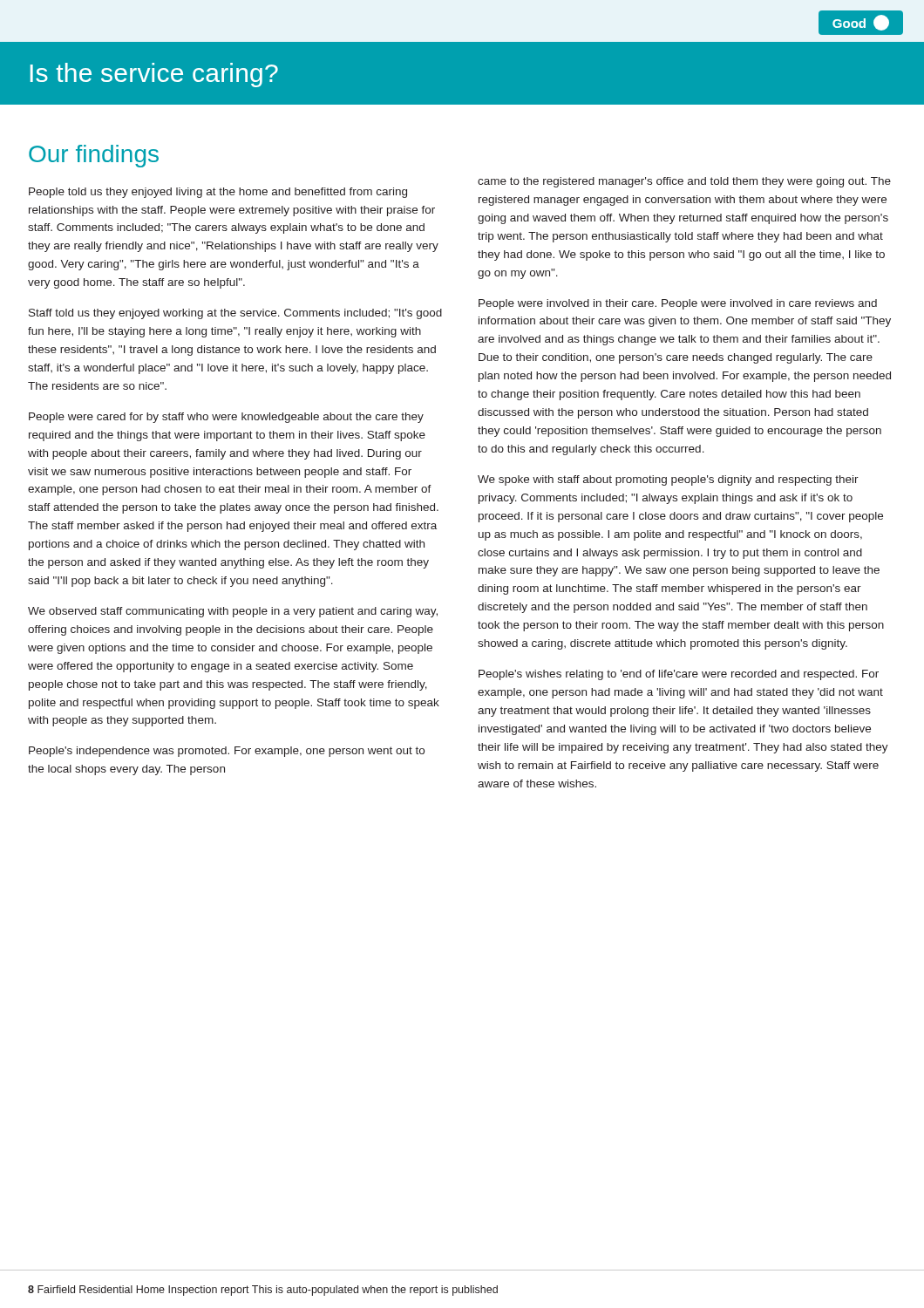Image resolution: width=924 pixels, height=1308 pixels.
Task: Select the section header that says "Is the service caring?"
Action: [x=153, y=73]
